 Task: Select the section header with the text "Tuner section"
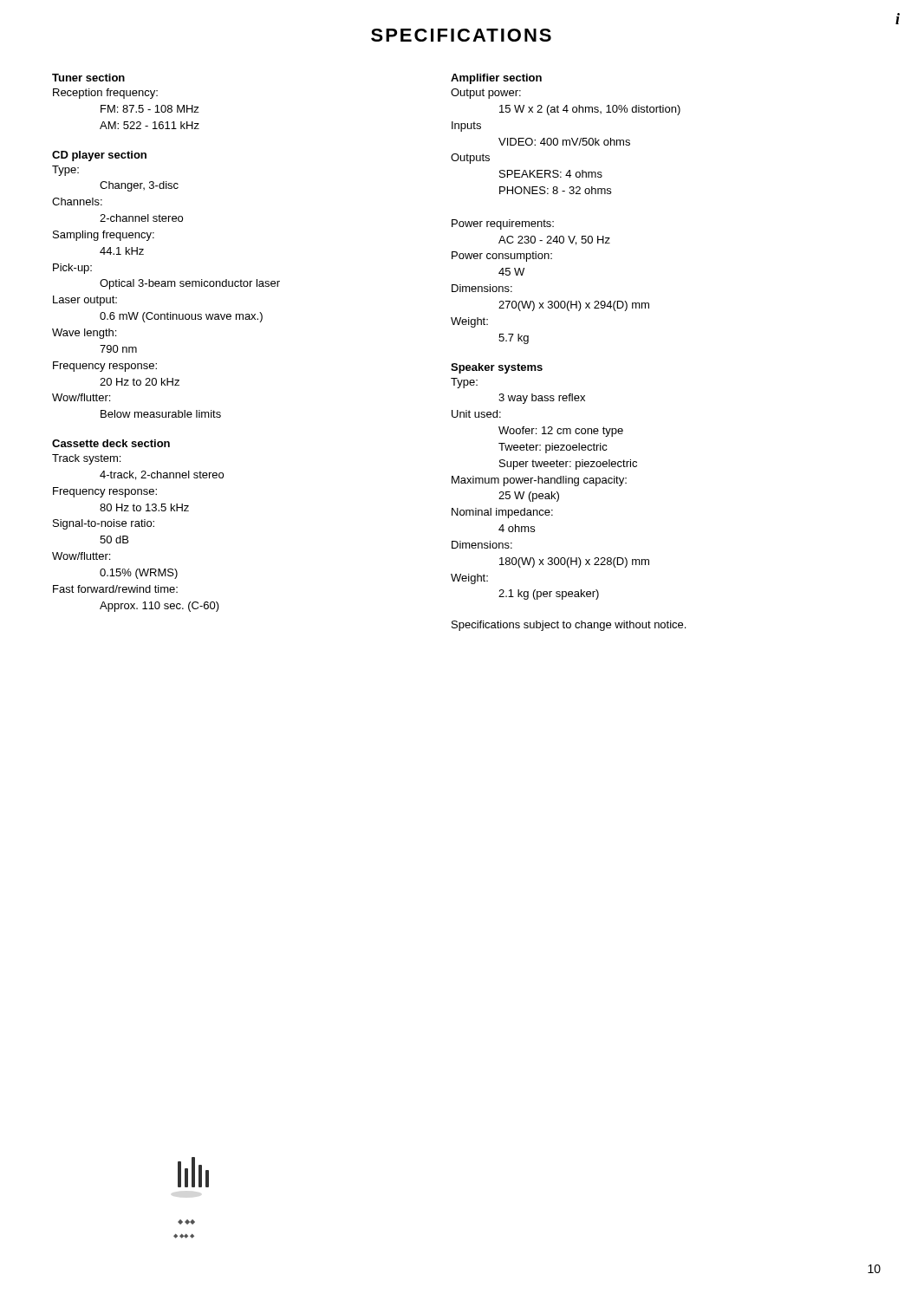point(89,78)
